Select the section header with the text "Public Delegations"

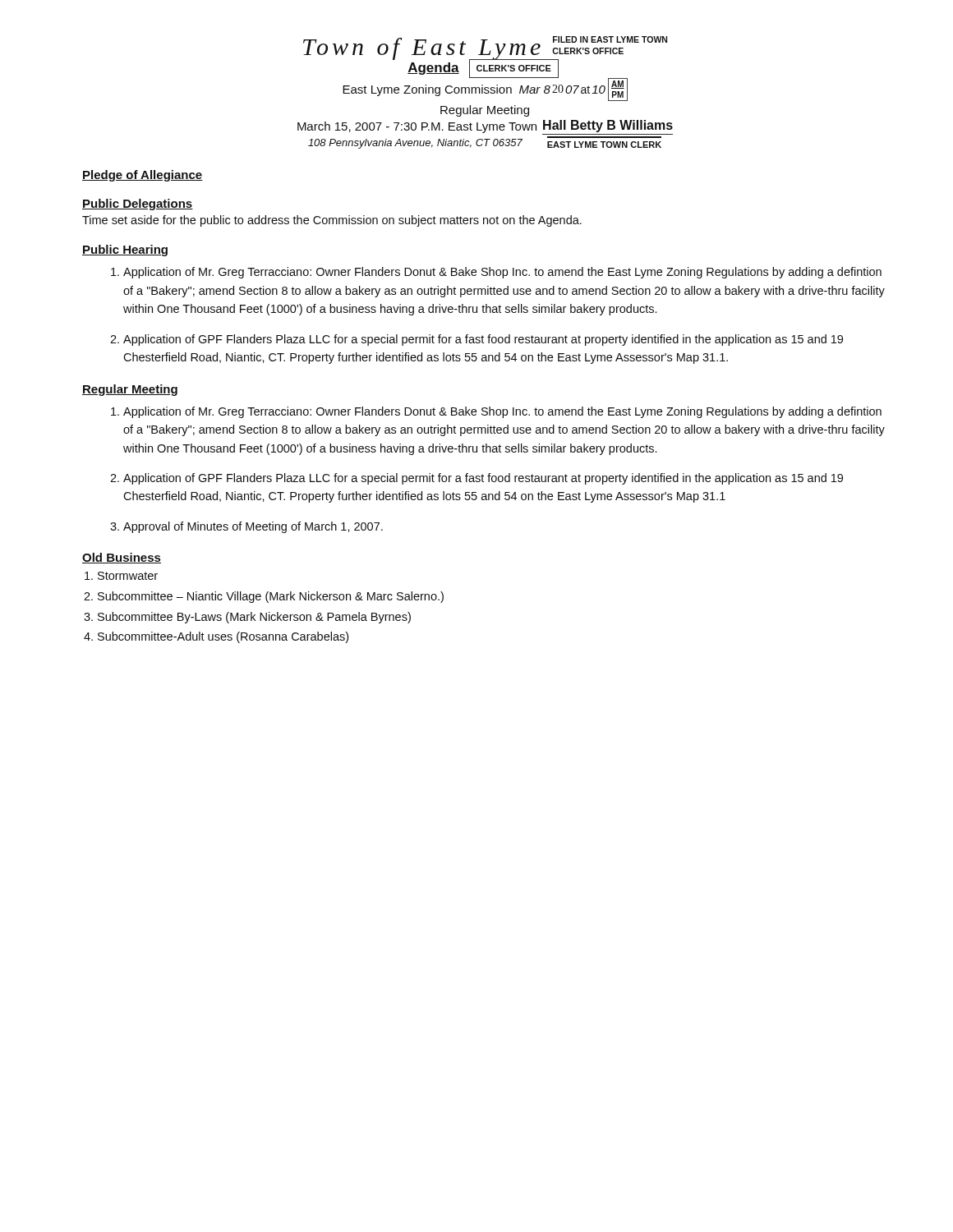[137, 203]
